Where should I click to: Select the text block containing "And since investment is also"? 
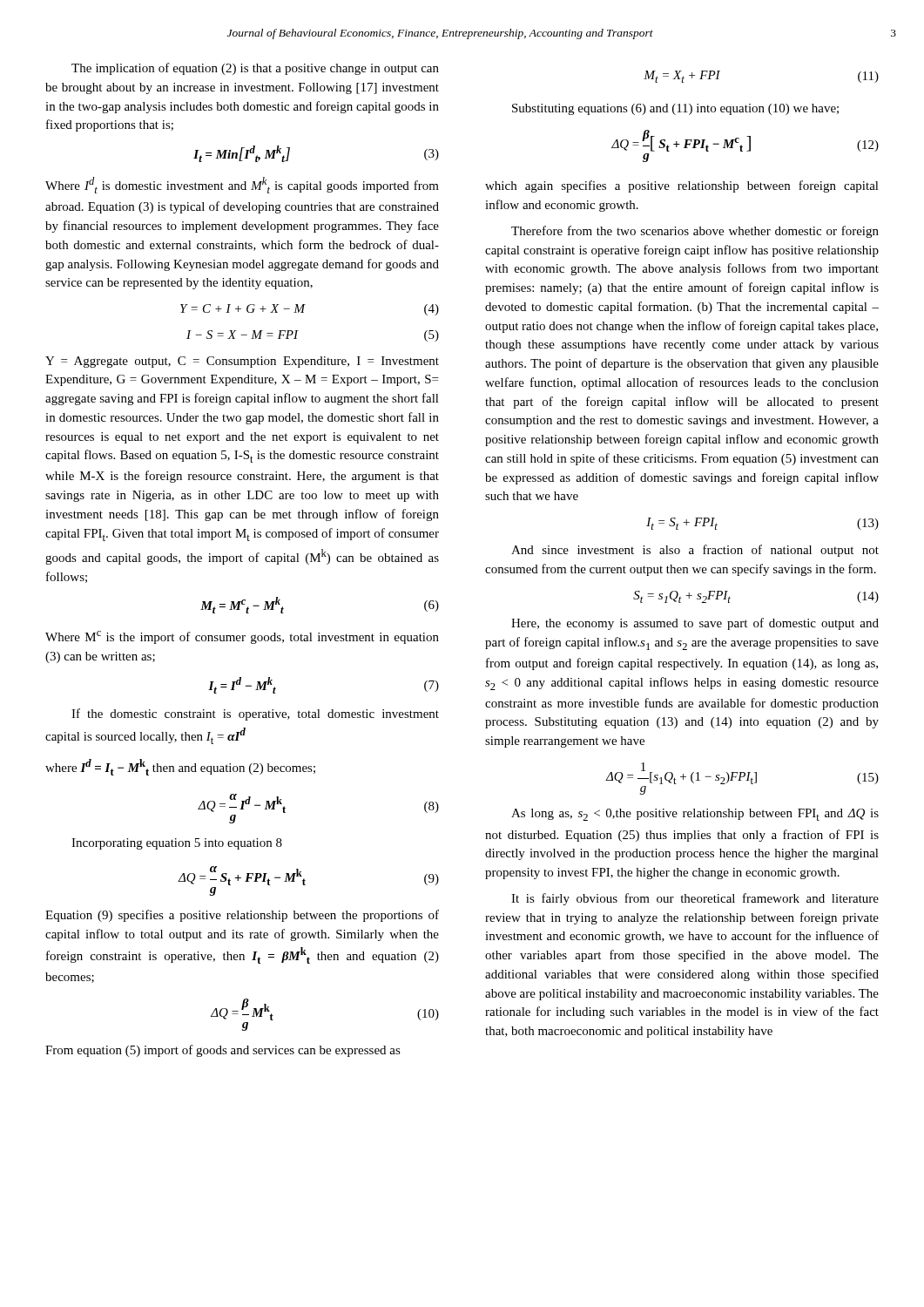pyautogui.click(x=682, y=560)
